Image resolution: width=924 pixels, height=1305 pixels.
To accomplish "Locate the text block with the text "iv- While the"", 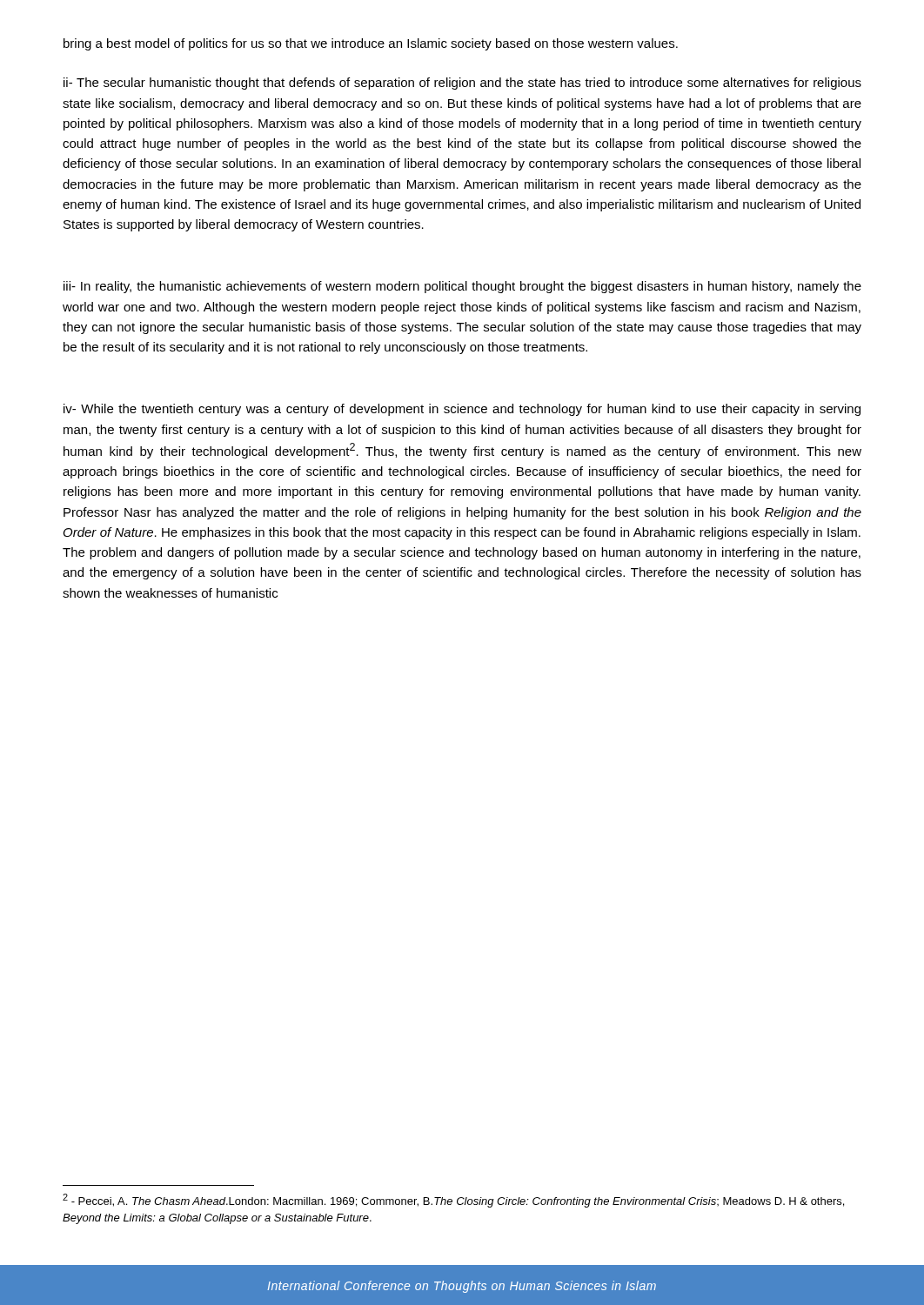I will [x=462, y=501].
